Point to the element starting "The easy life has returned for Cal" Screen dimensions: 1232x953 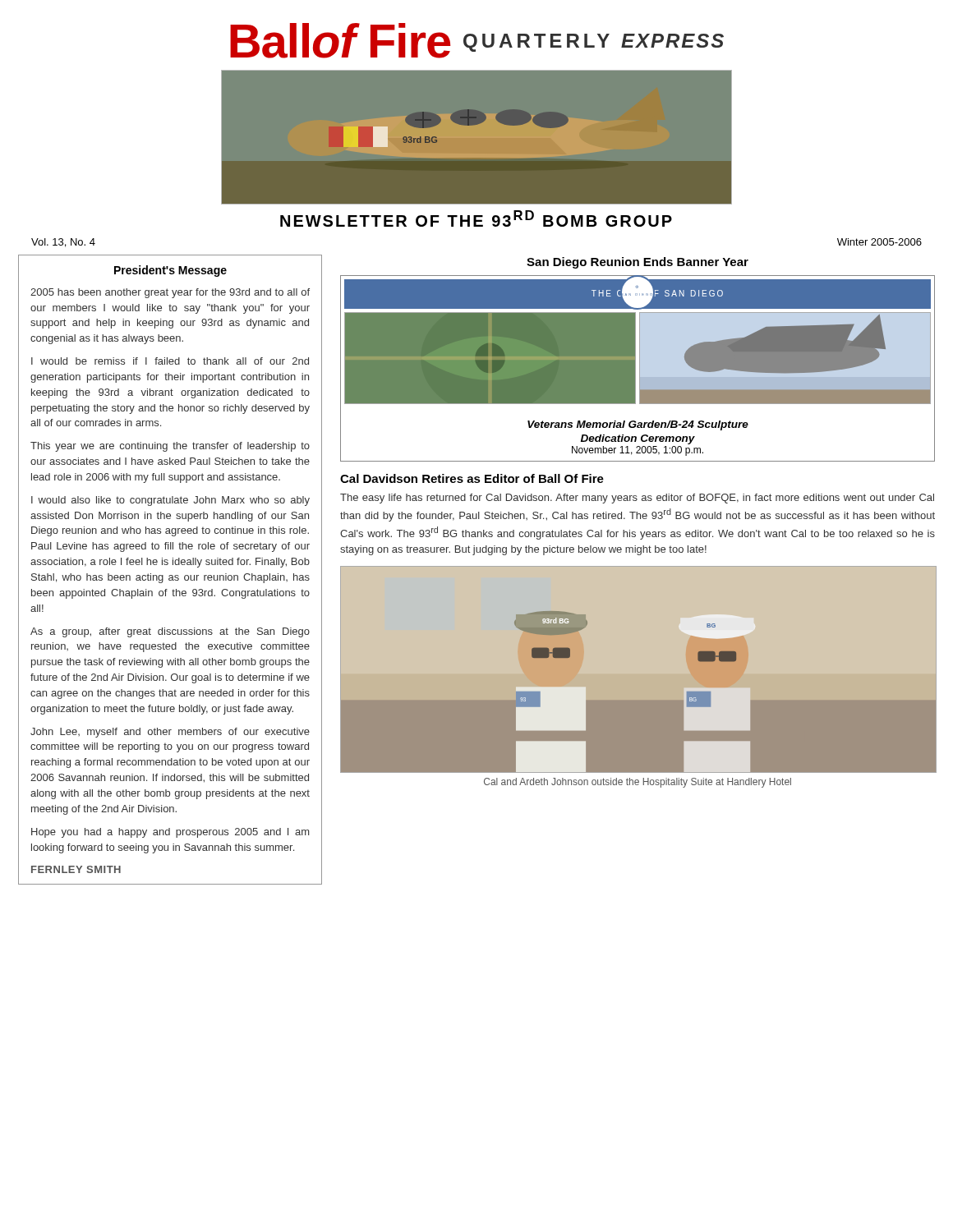click(x=638, y=523)
